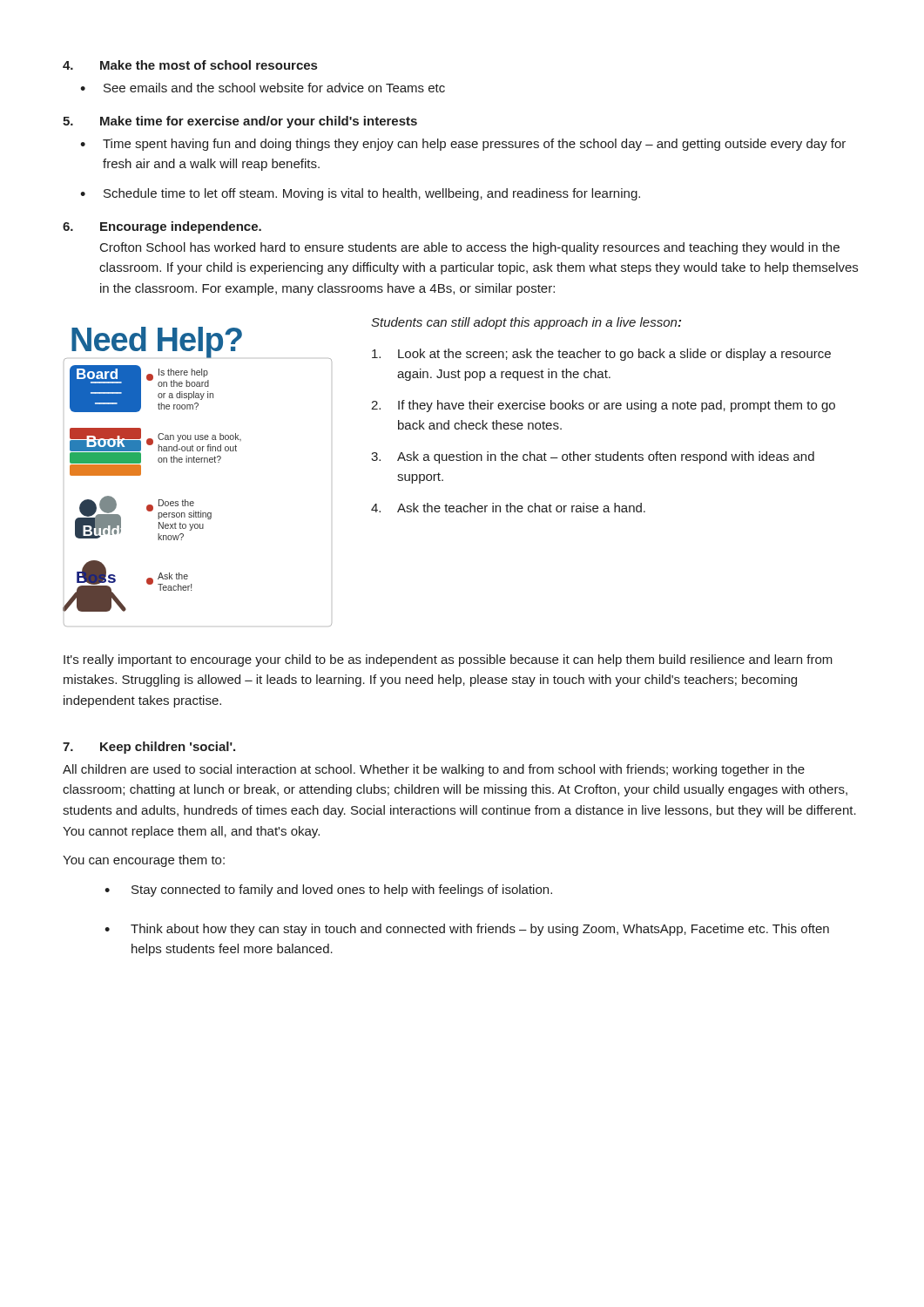The width and height of the screenshot is (924, 1307).
Task: Select the text block containing "You can encourage"
Action: point(144,860)
